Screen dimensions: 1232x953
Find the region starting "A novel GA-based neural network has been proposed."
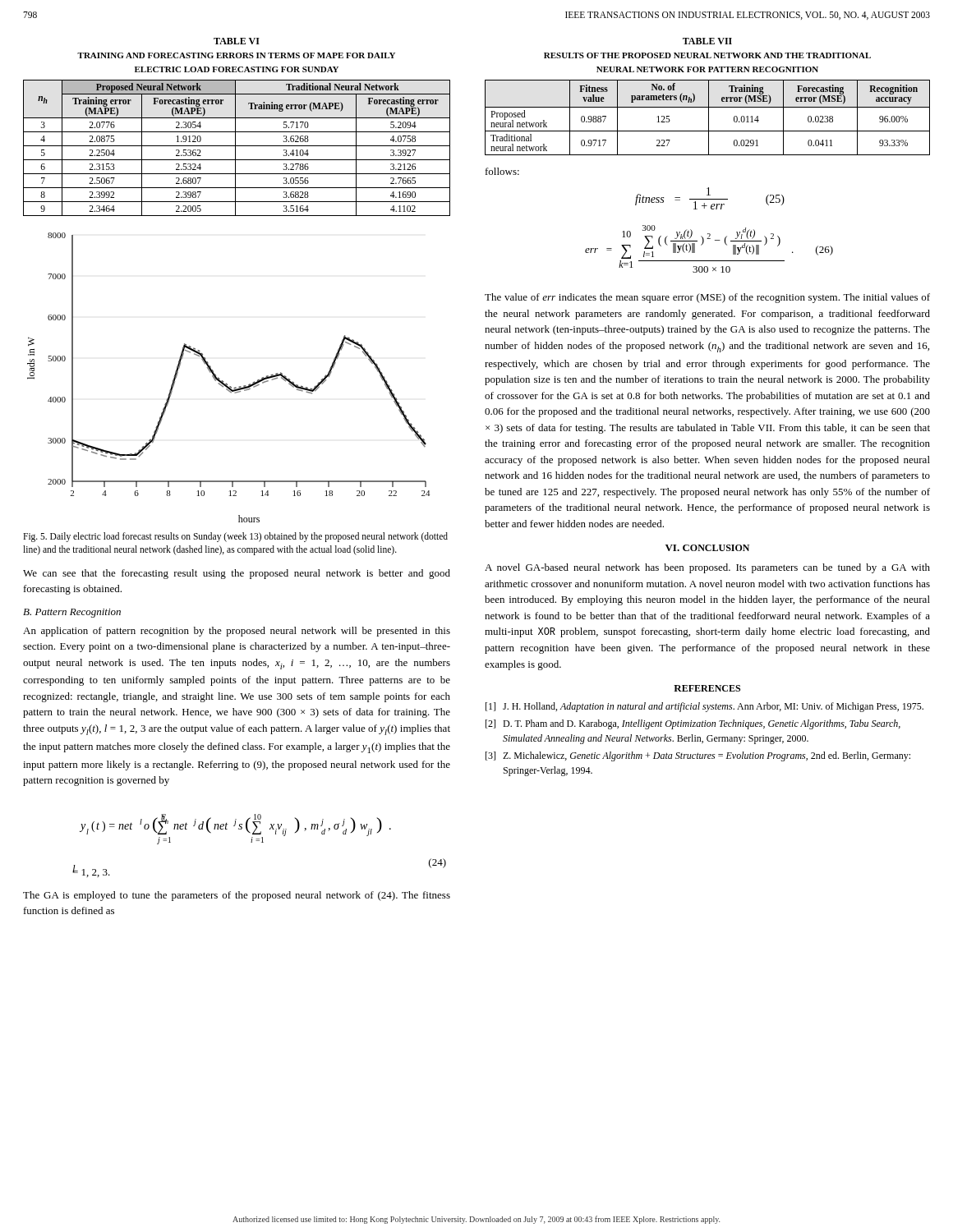click(707, 615)
